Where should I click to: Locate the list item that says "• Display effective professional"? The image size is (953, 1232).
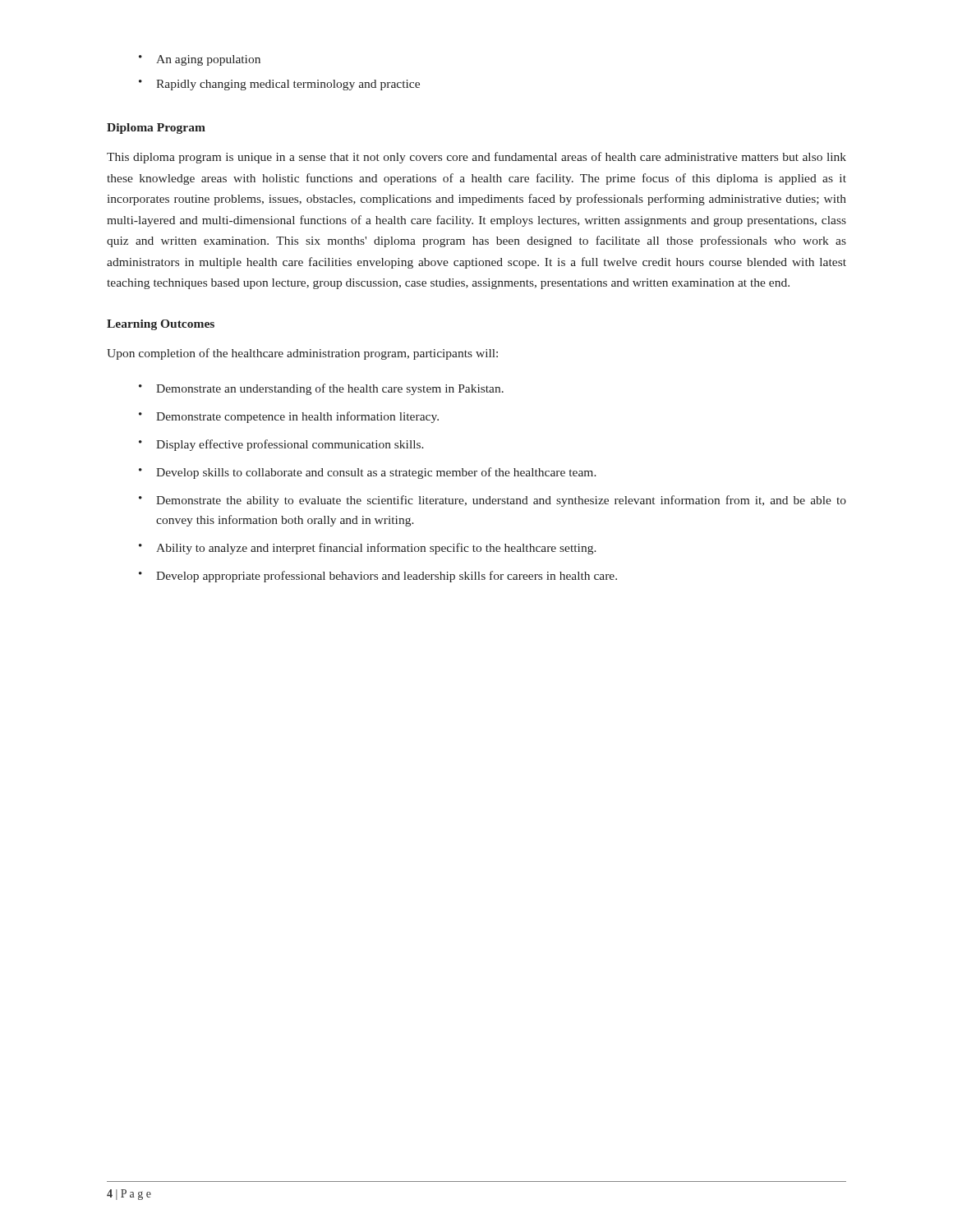(x=281, y=444)
